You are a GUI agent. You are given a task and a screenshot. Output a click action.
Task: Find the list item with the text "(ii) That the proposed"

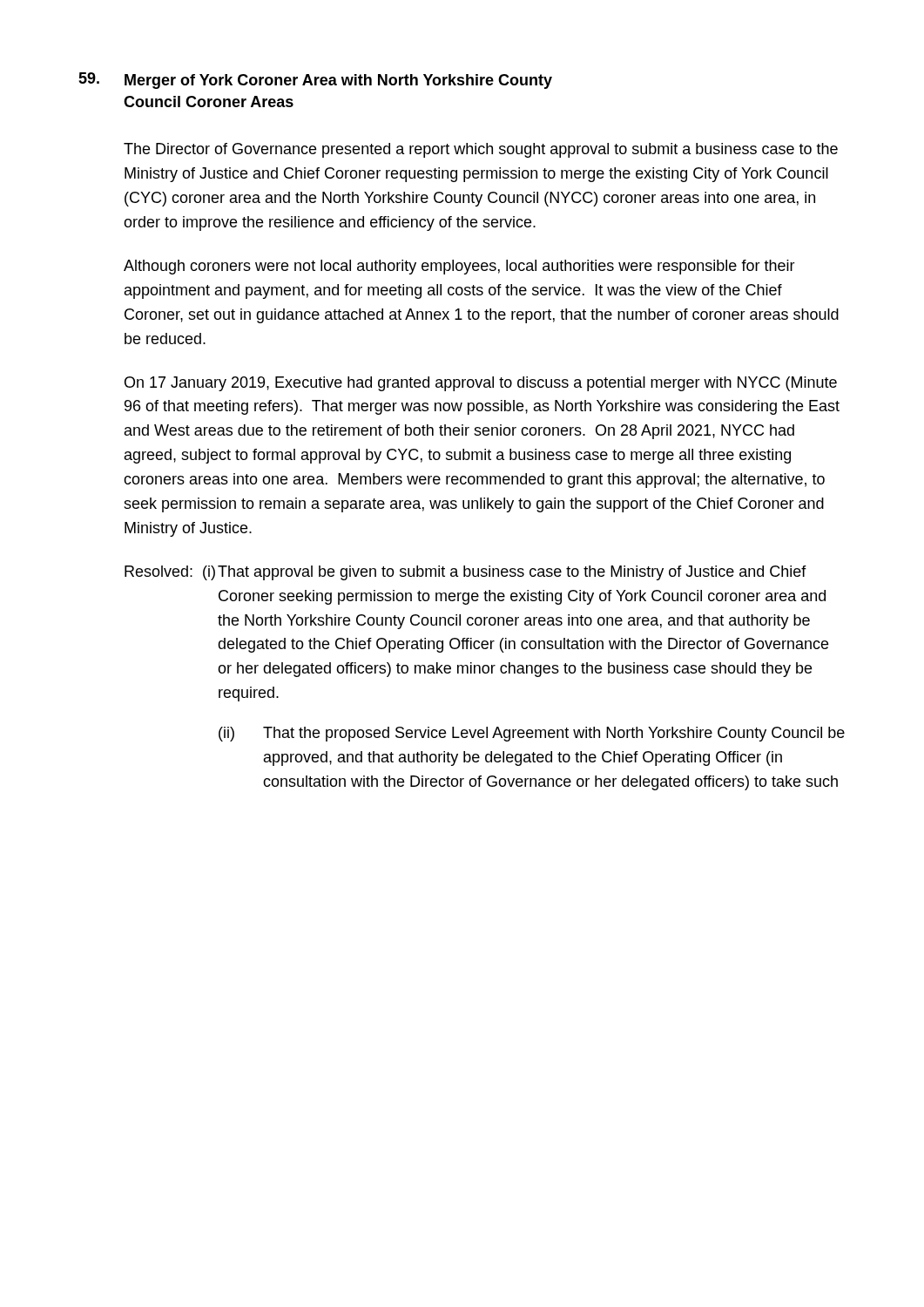[x=532, y=758]
